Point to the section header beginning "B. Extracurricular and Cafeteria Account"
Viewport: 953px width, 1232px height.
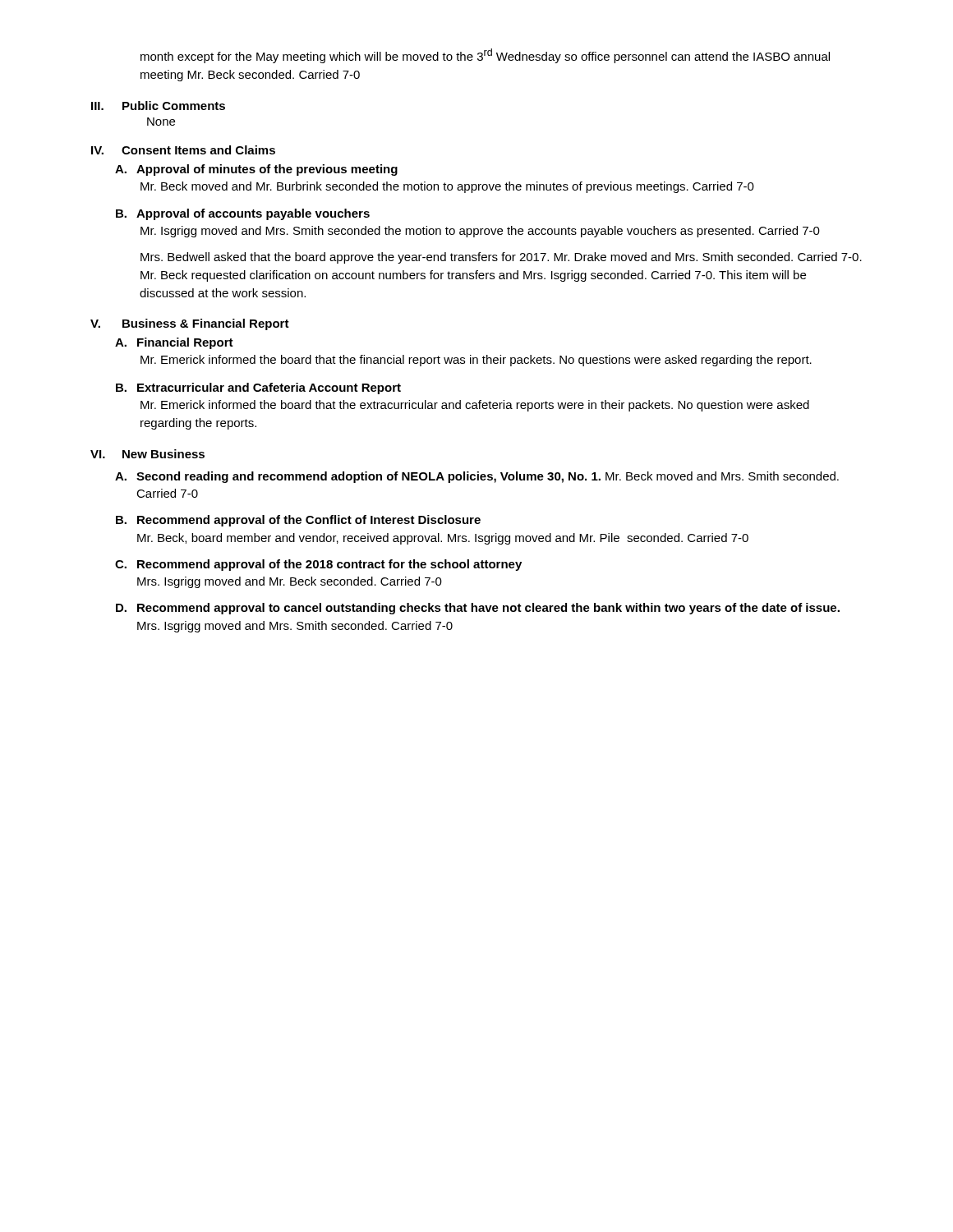click(258, 388)
